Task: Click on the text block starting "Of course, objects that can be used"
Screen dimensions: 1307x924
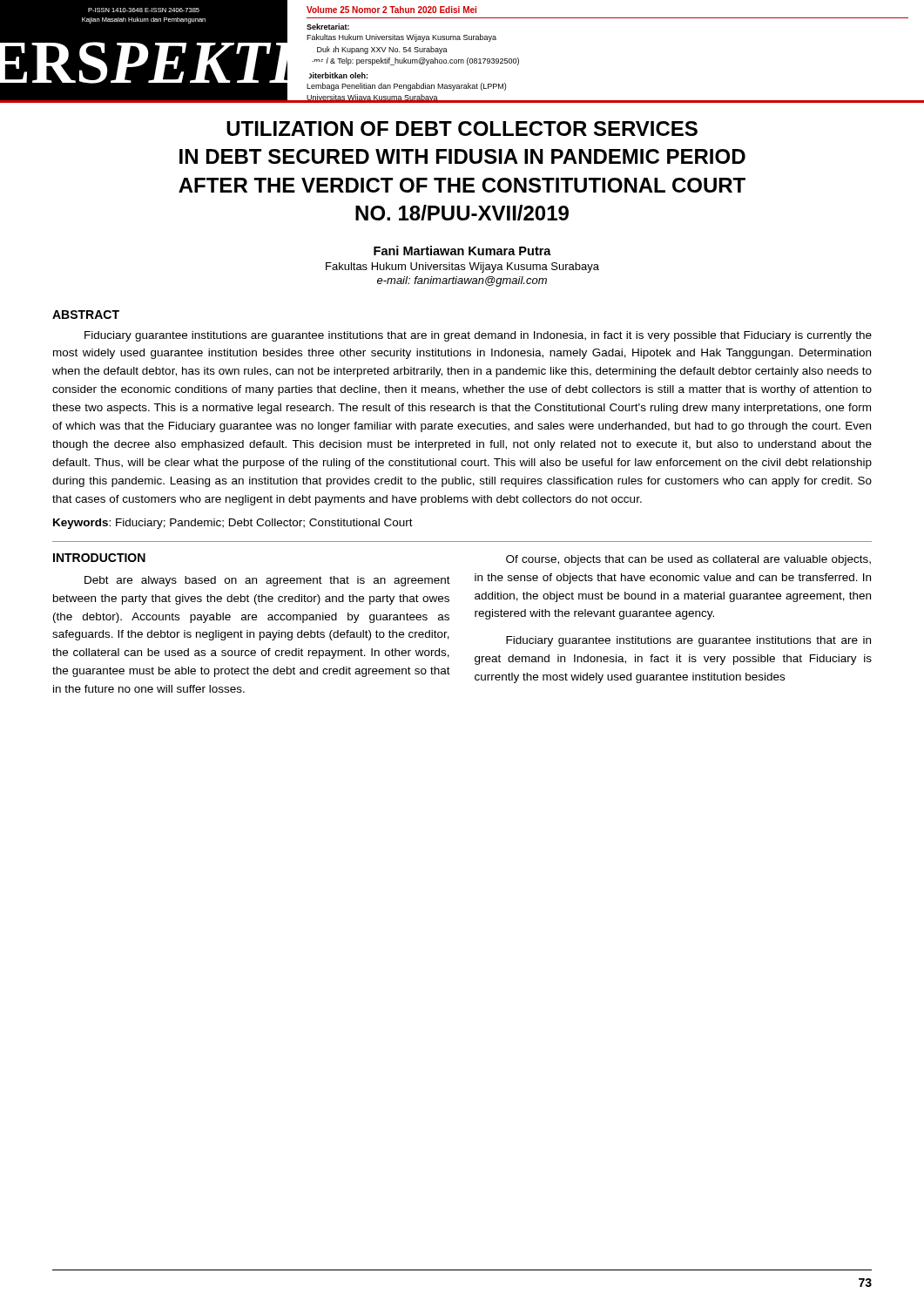Action: pos(673,619)
